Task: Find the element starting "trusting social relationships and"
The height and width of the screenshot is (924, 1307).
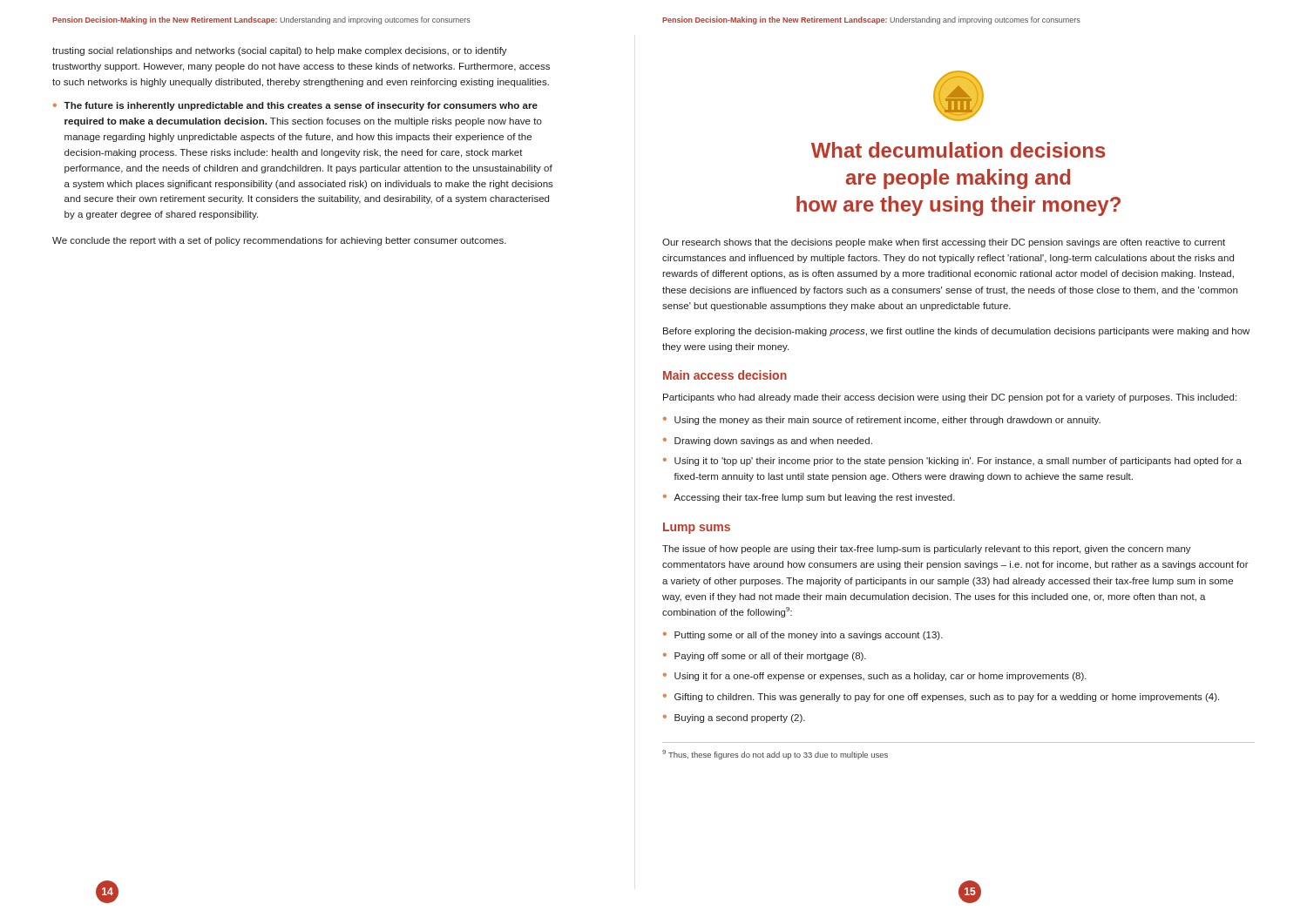Action: click(x=305, y=67)
